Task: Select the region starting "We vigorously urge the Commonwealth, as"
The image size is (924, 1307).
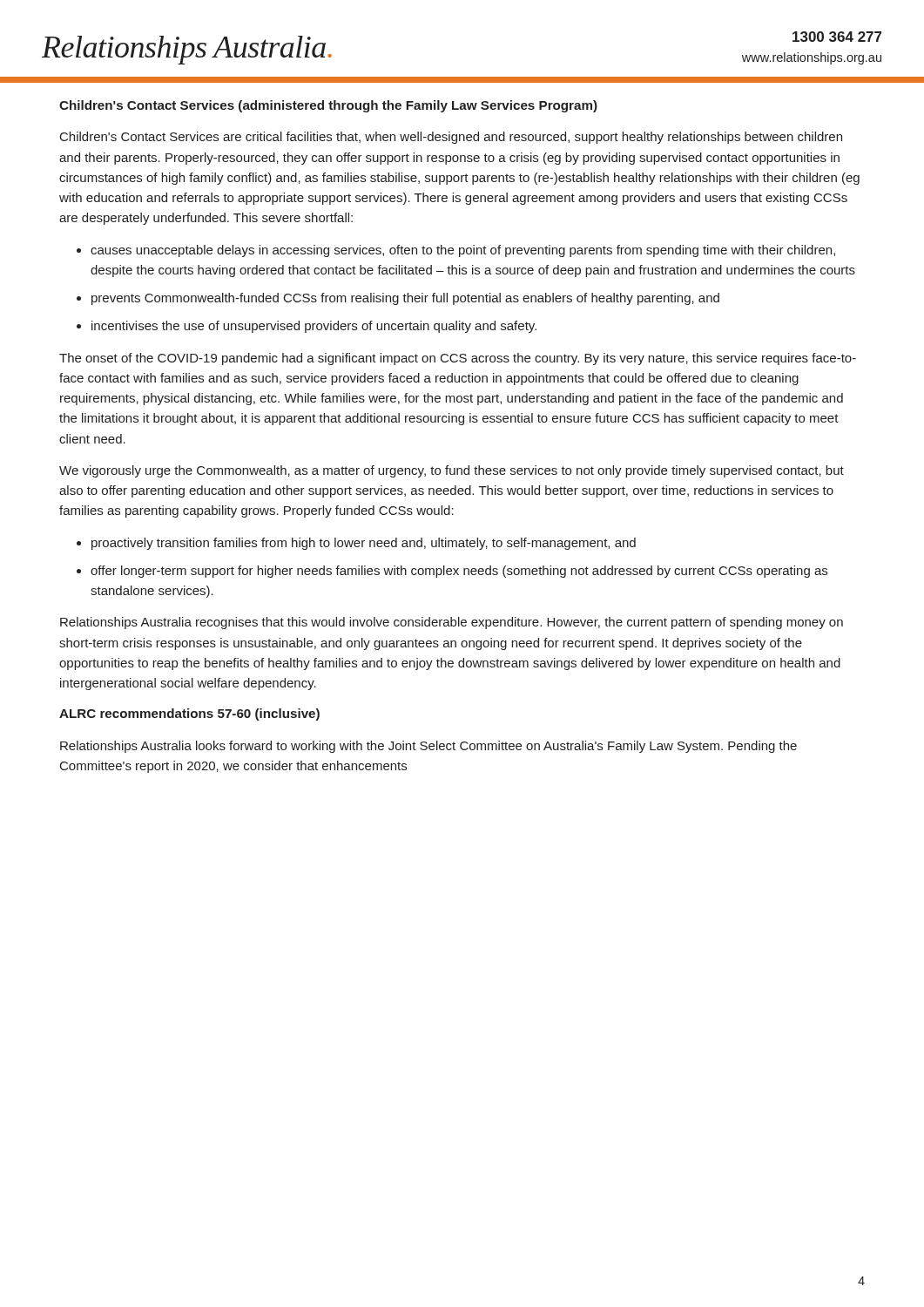Action: [x=451, y=490]
